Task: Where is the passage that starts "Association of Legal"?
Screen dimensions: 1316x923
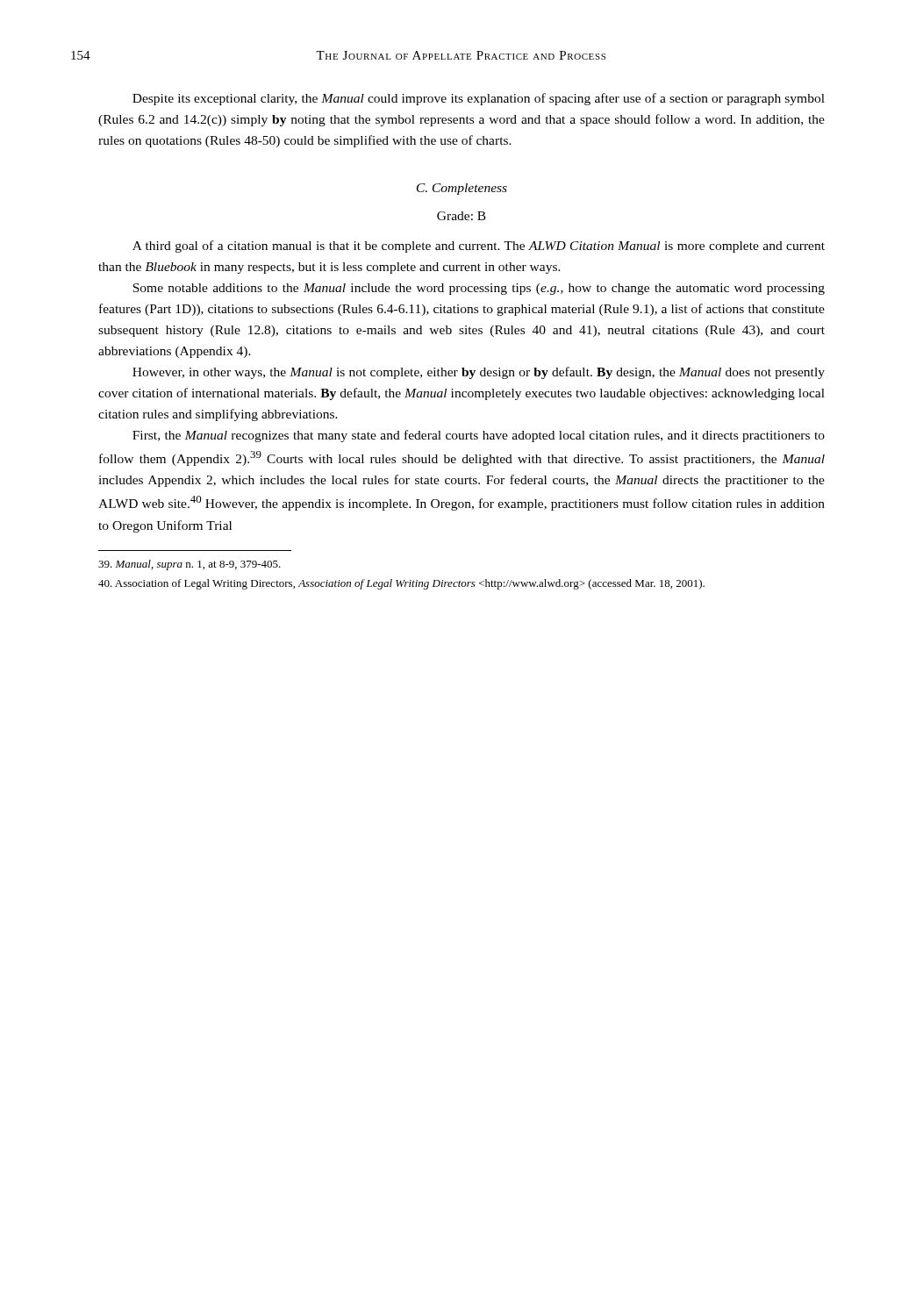Action: (402, 583)
